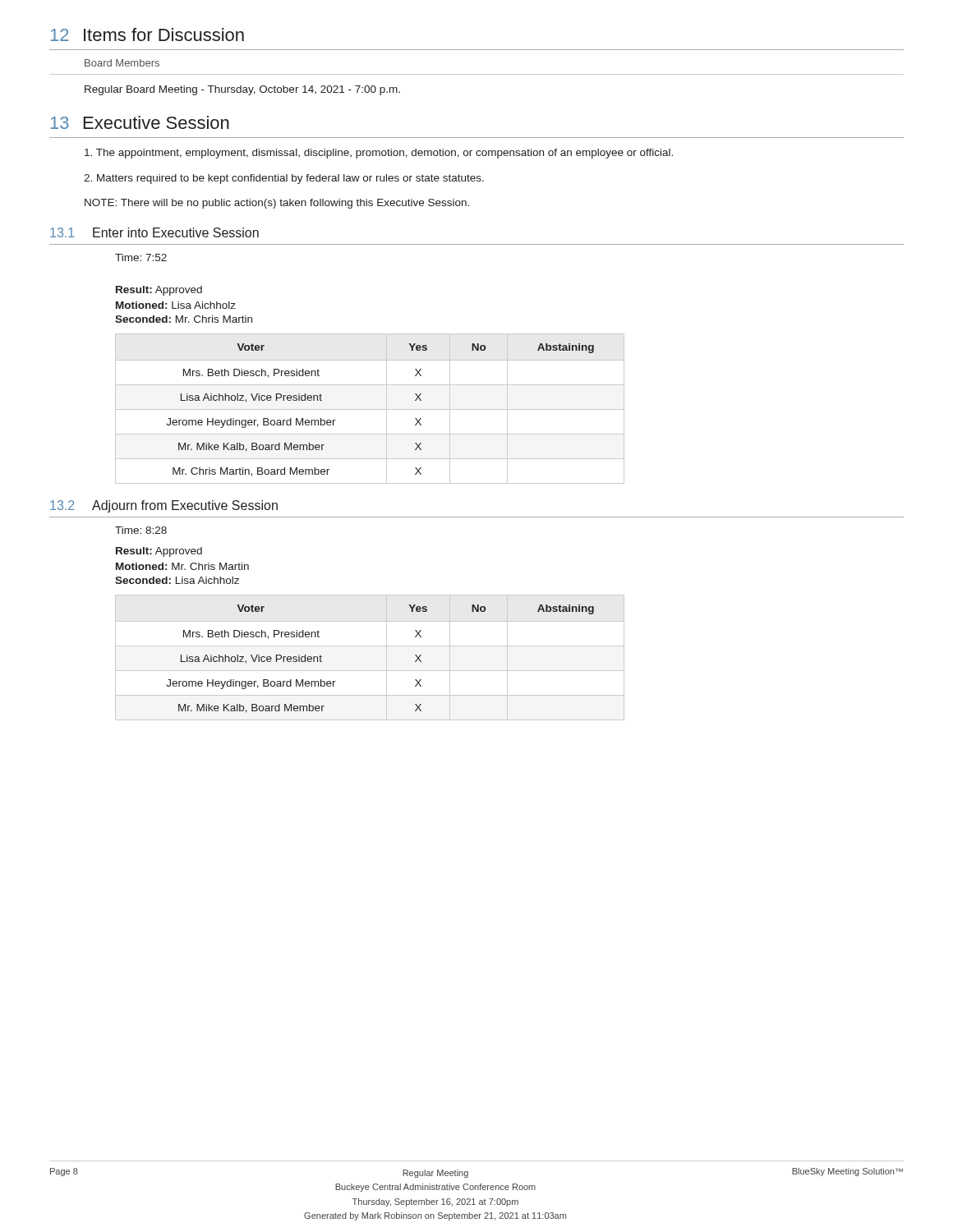Viewport: 953px width, 1232px height.
Task: Find the table that mentions "Mr. Chris Martin, Board Member"
Action: [x=476, y=409]
